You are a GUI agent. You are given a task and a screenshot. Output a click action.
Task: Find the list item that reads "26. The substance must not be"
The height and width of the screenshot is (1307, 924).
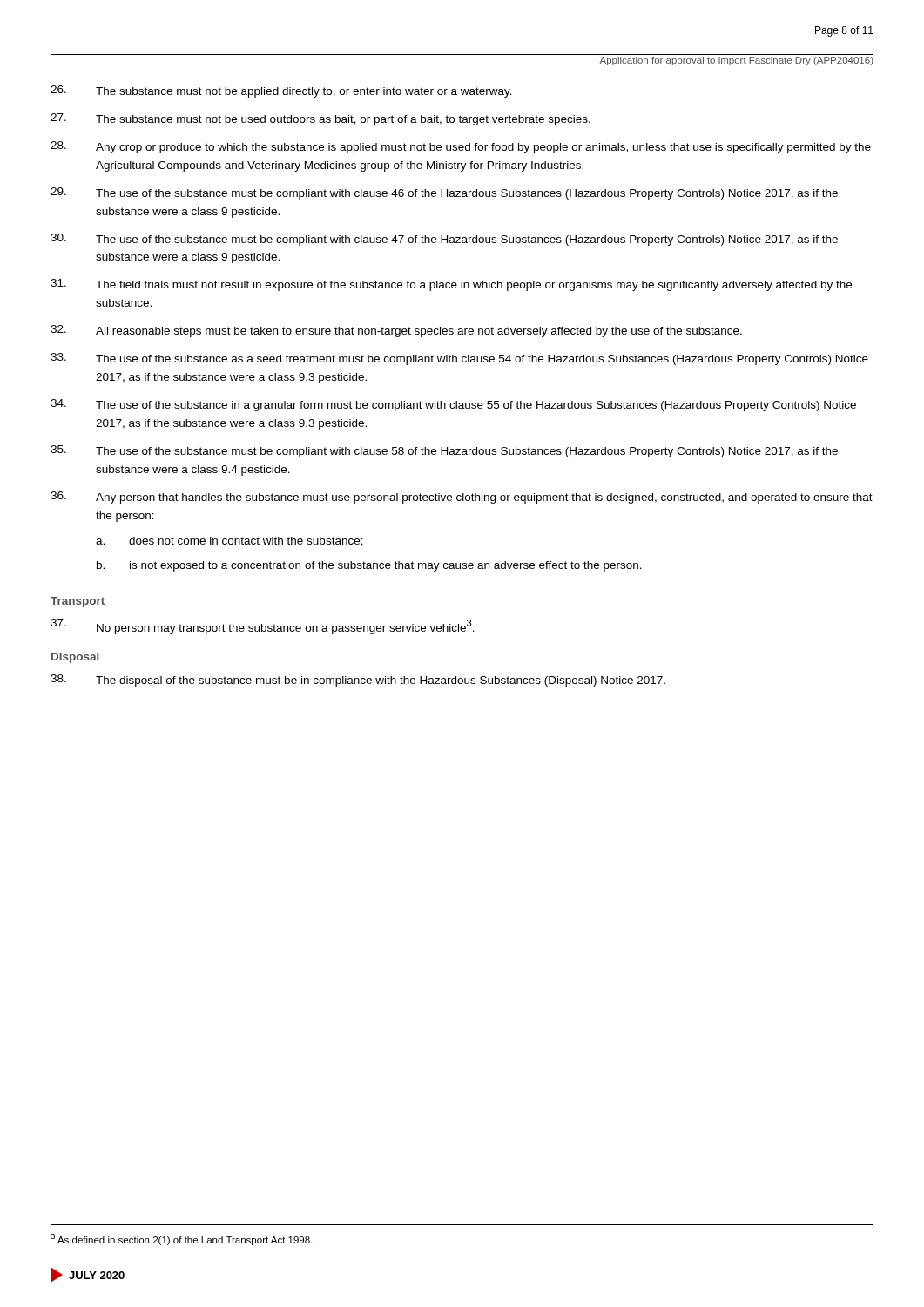point(462,92)
